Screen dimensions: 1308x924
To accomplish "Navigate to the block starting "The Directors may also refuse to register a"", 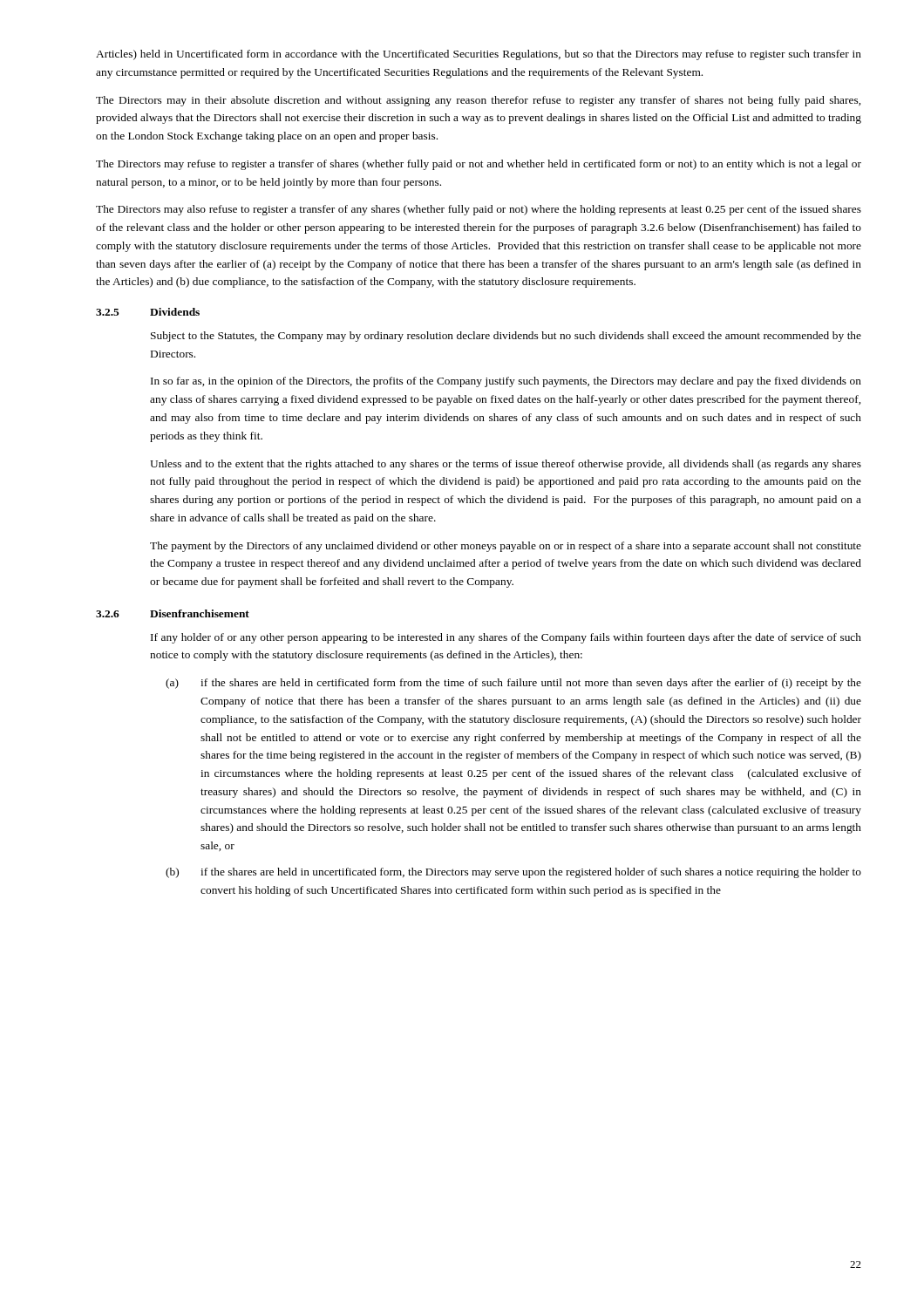I will pyautogui.click(x=479, y=245).
